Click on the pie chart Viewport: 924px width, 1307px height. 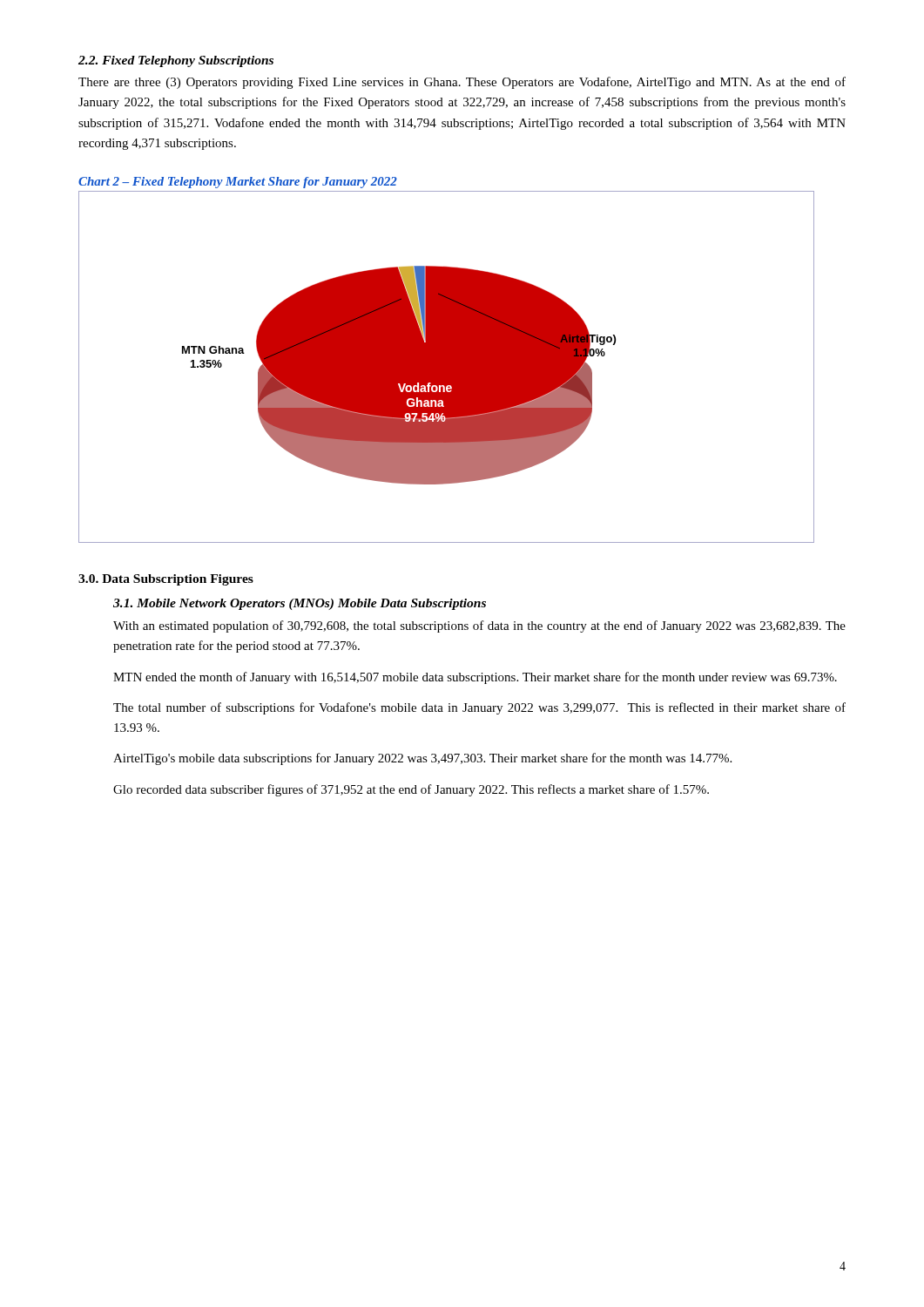click(x=446, y=367)
